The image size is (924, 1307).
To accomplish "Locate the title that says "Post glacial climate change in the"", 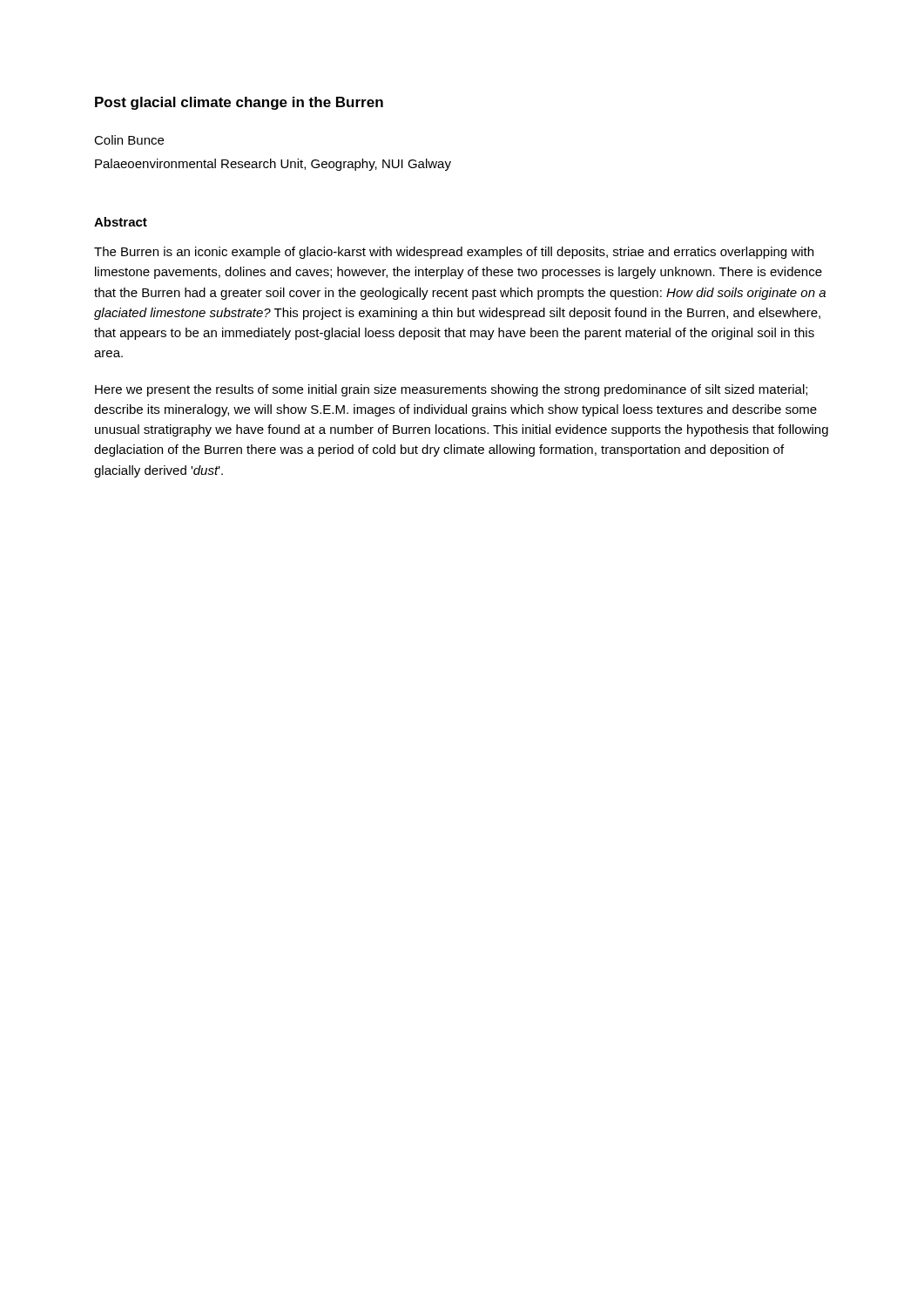I will (x=239, y=102).
